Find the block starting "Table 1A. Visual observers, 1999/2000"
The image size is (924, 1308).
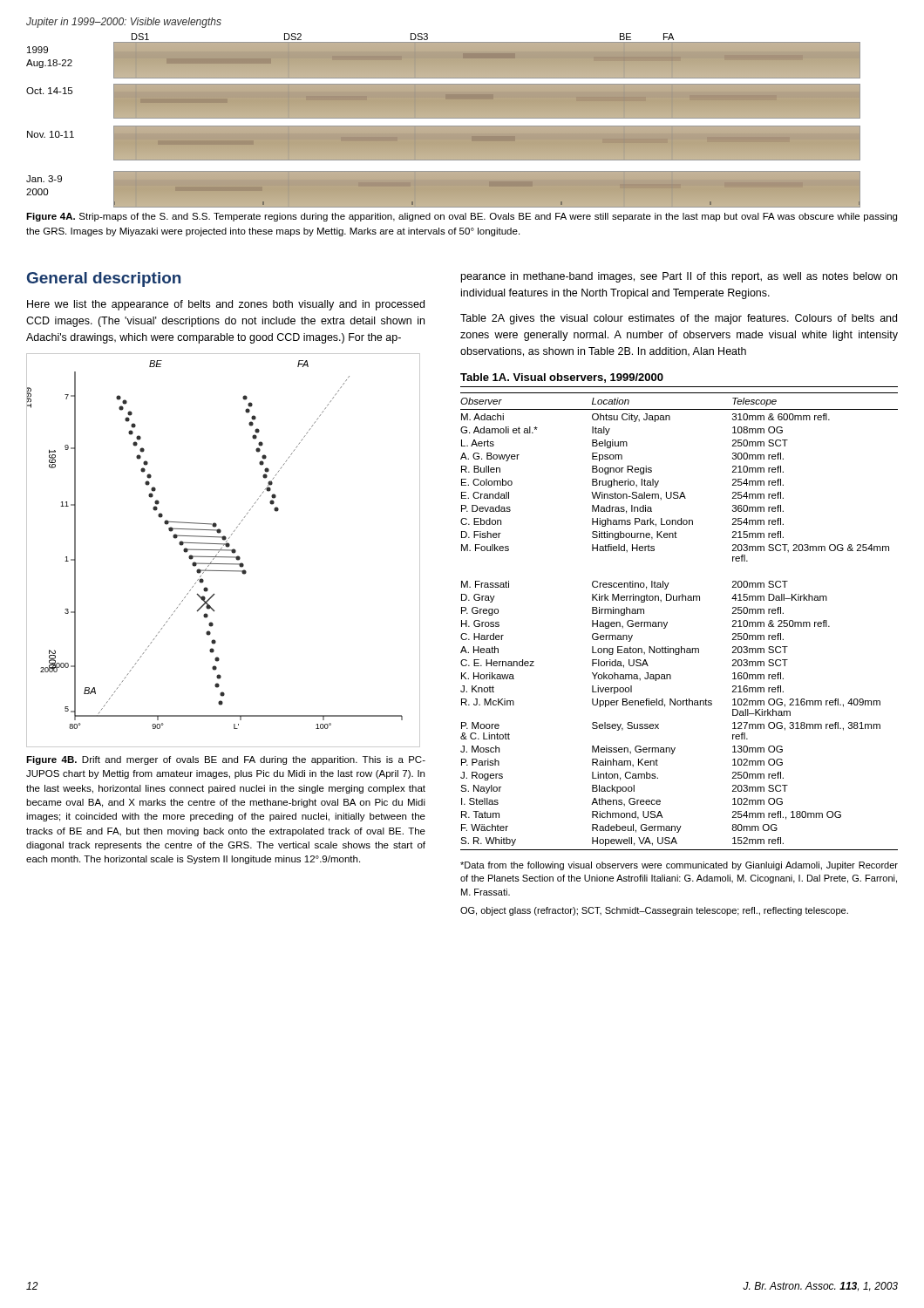(562, 377)
